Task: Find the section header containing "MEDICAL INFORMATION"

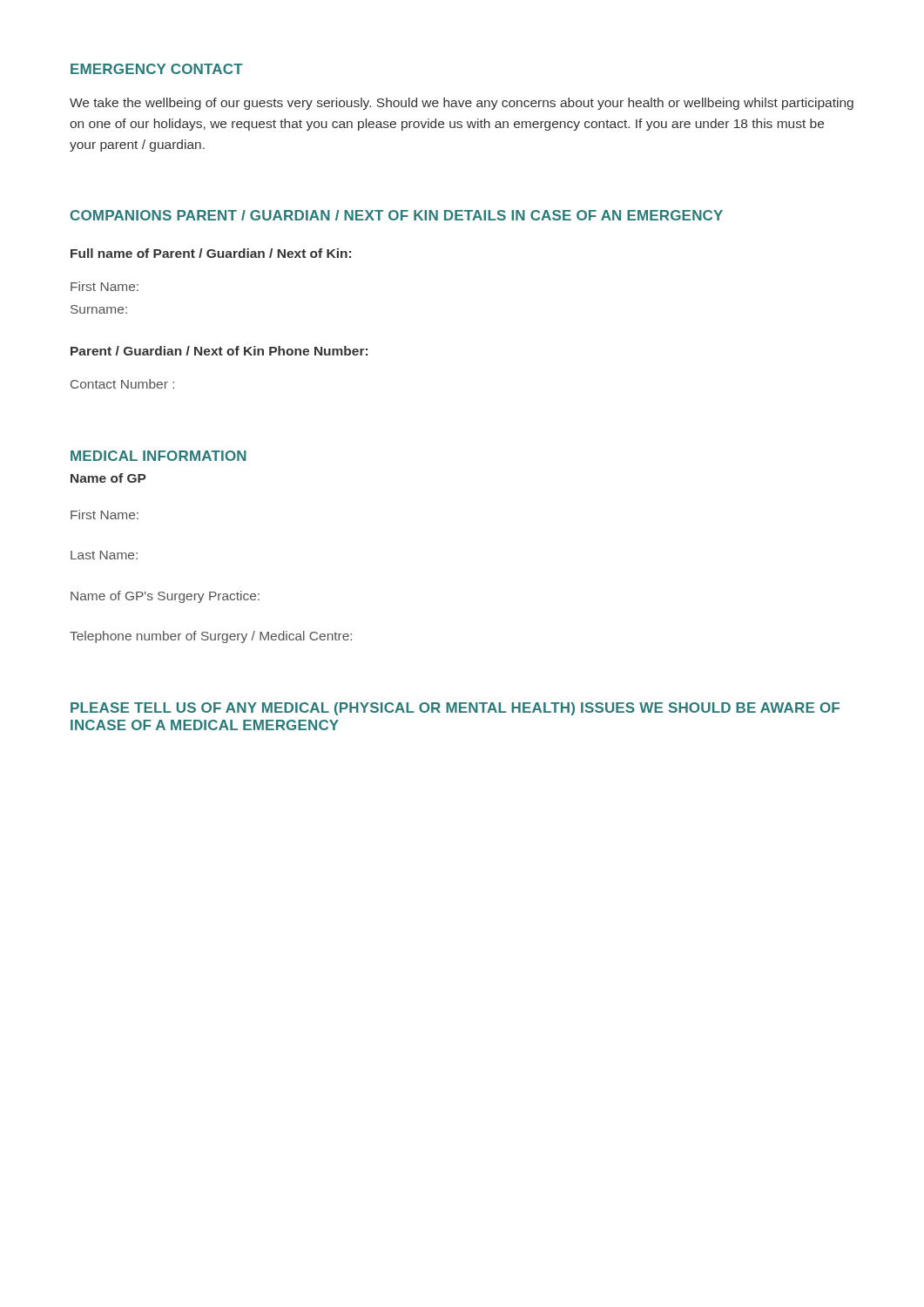Action: (x=158, y=456)
